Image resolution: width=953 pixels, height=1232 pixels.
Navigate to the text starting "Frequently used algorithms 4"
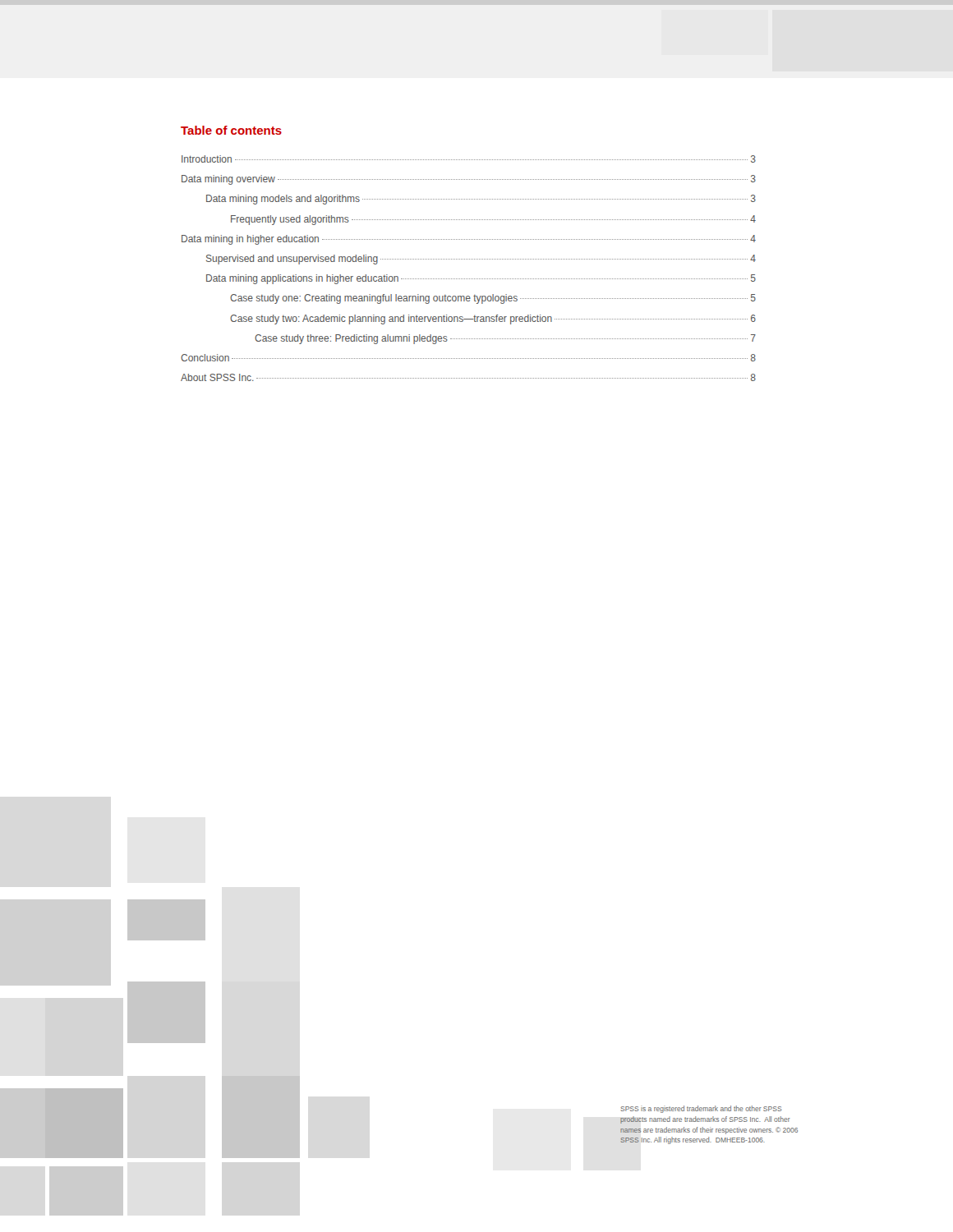click(x=493, y=219)
